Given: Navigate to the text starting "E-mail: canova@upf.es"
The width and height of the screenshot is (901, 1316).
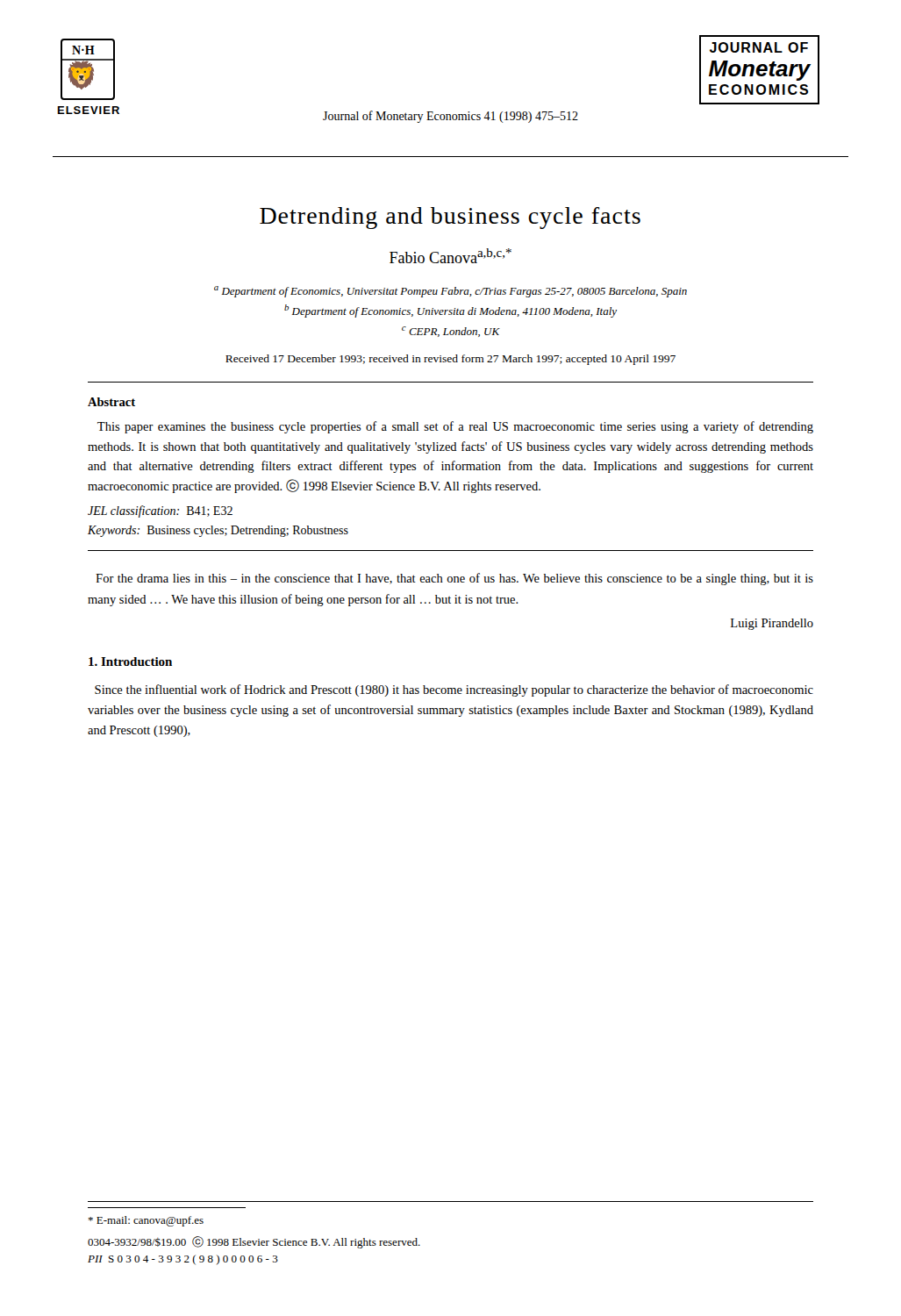Looking at the screenshot, I should 167,1217.
